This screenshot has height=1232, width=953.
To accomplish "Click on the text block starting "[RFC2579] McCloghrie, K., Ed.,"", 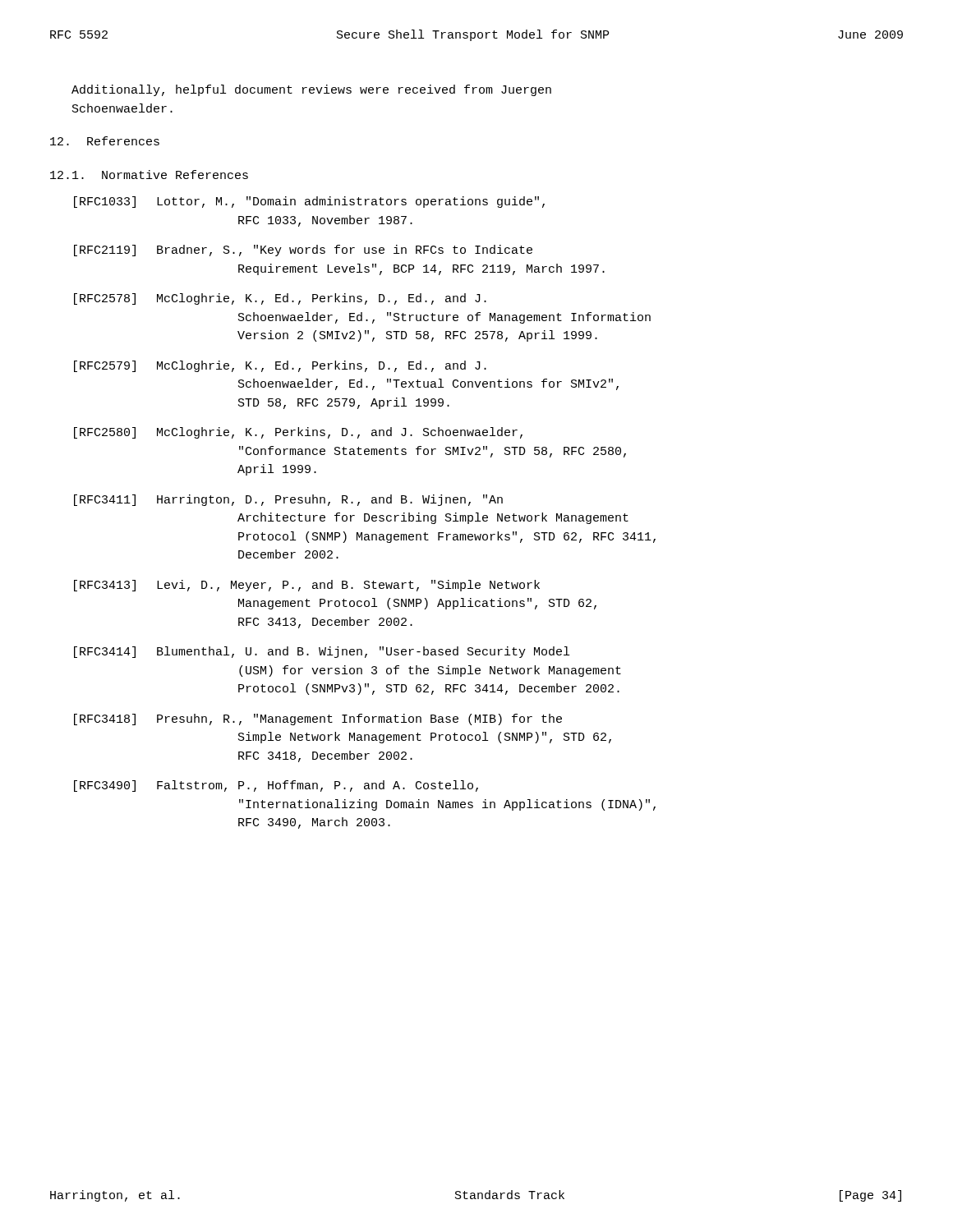I will (x=476, y=385).
